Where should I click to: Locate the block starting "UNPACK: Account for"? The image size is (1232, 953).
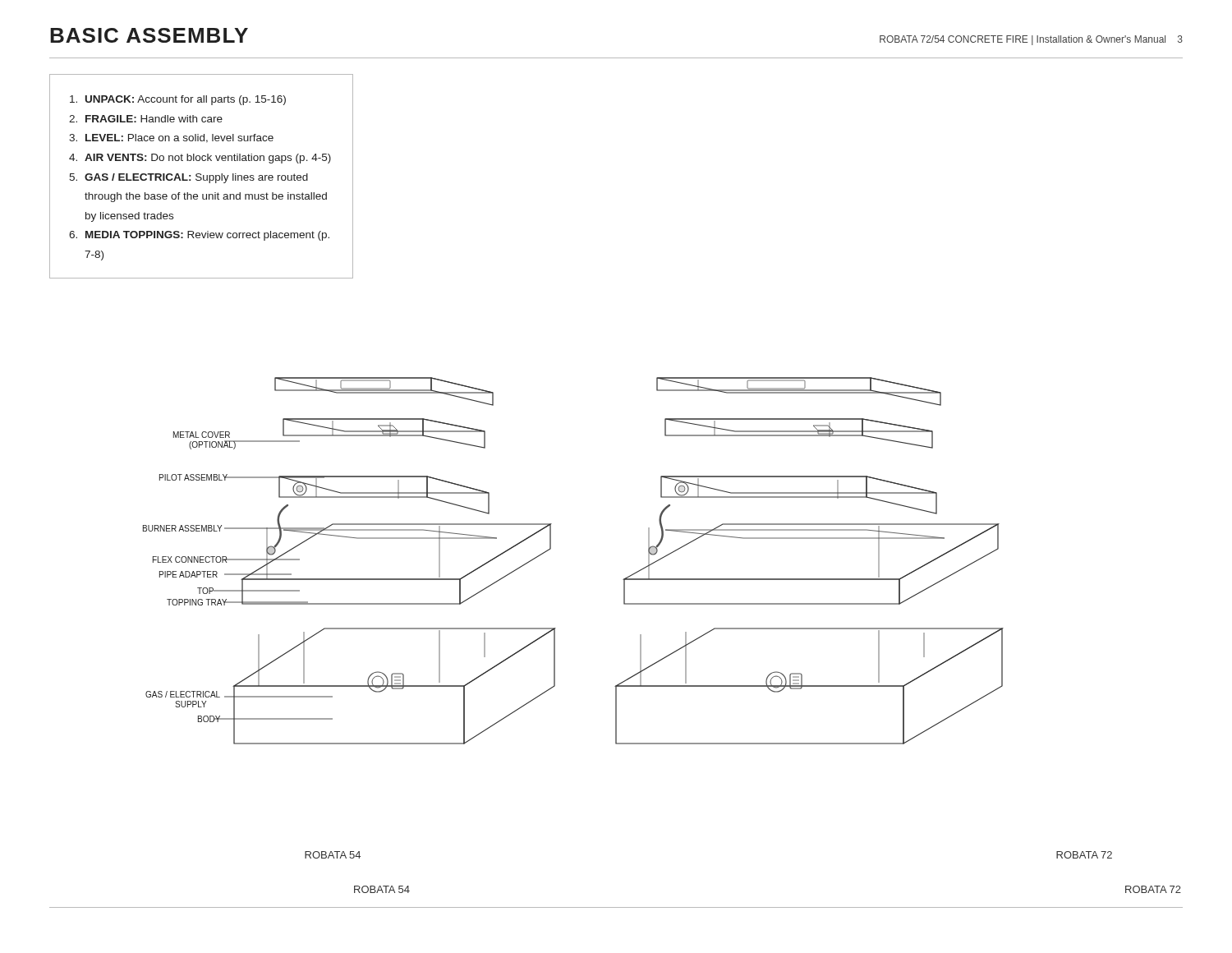point(186,99)
